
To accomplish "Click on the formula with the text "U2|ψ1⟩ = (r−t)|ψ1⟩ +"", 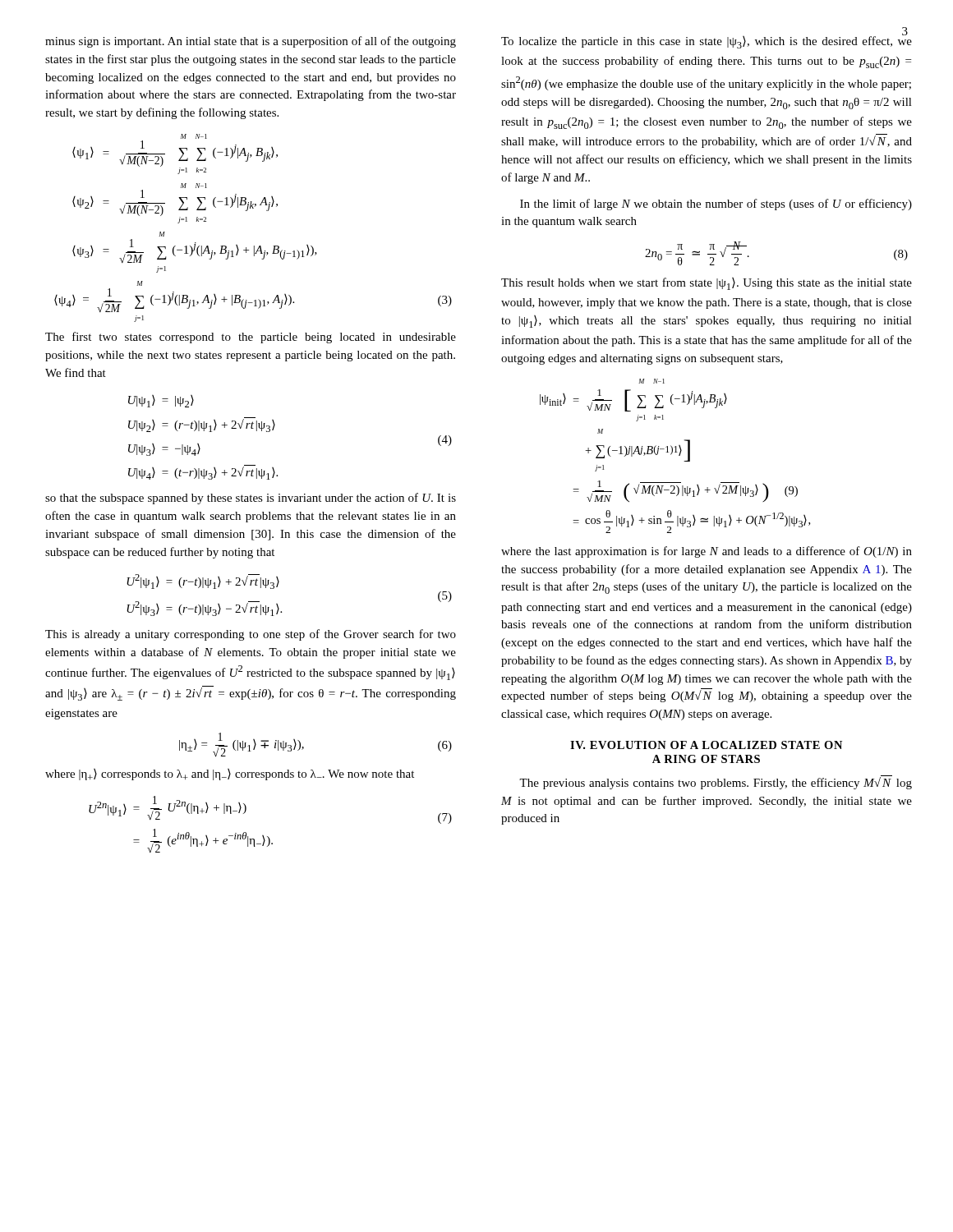I will pyautogui.click(x=251, y=596).
